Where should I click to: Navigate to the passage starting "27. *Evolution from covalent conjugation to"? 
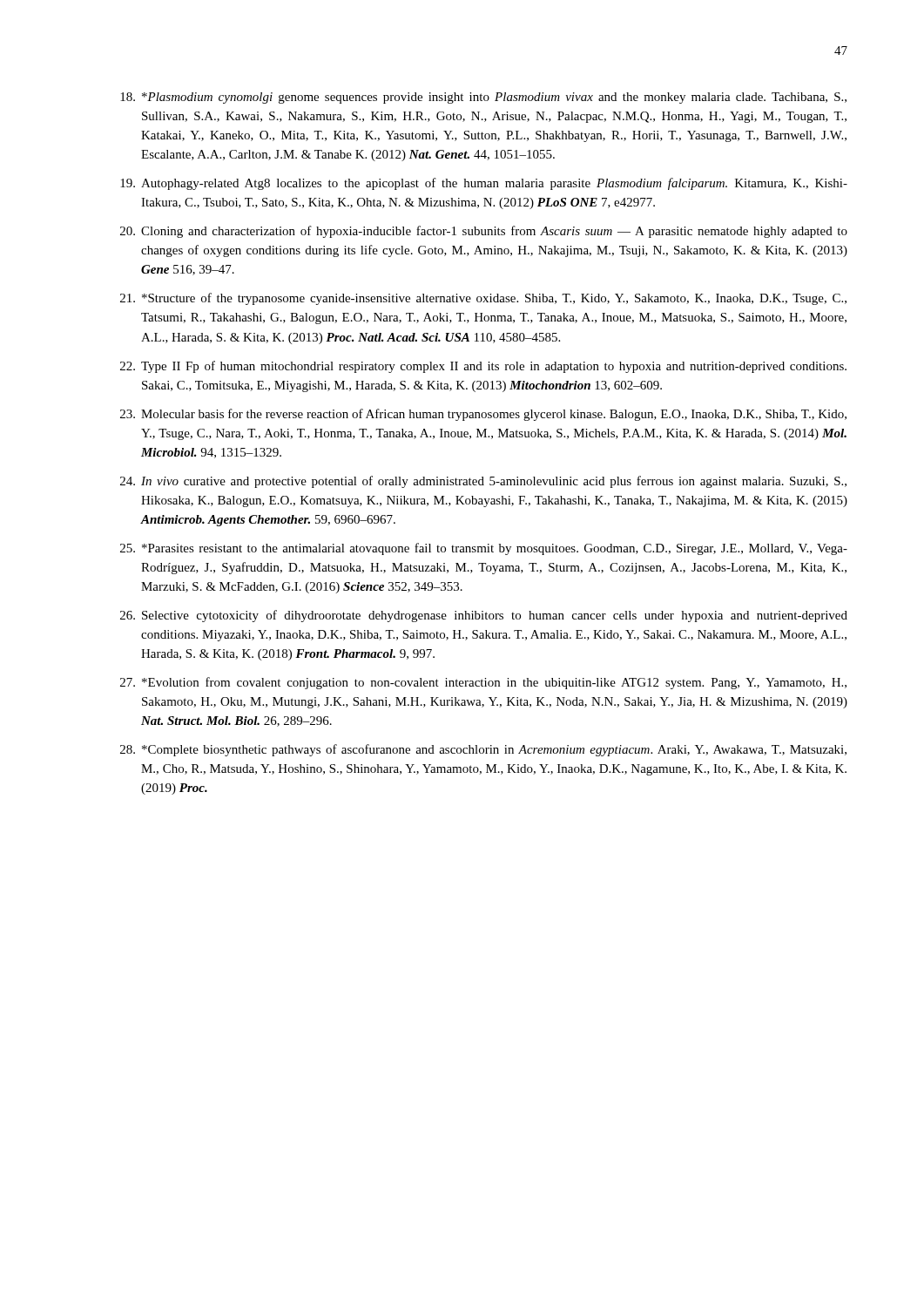(475, 702)
